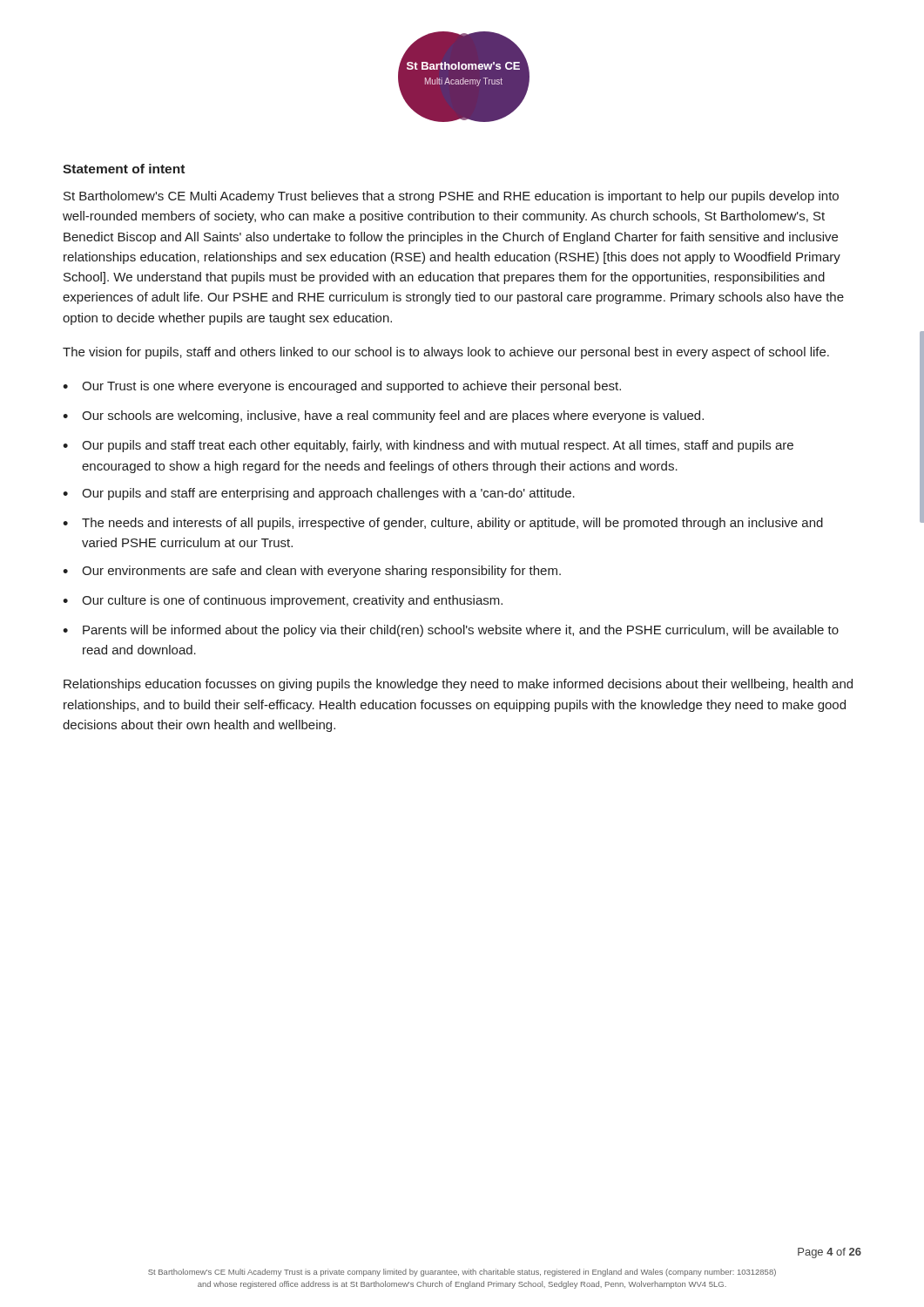Locate the block of text that opens with "• Our environments are safe and"

462,571
